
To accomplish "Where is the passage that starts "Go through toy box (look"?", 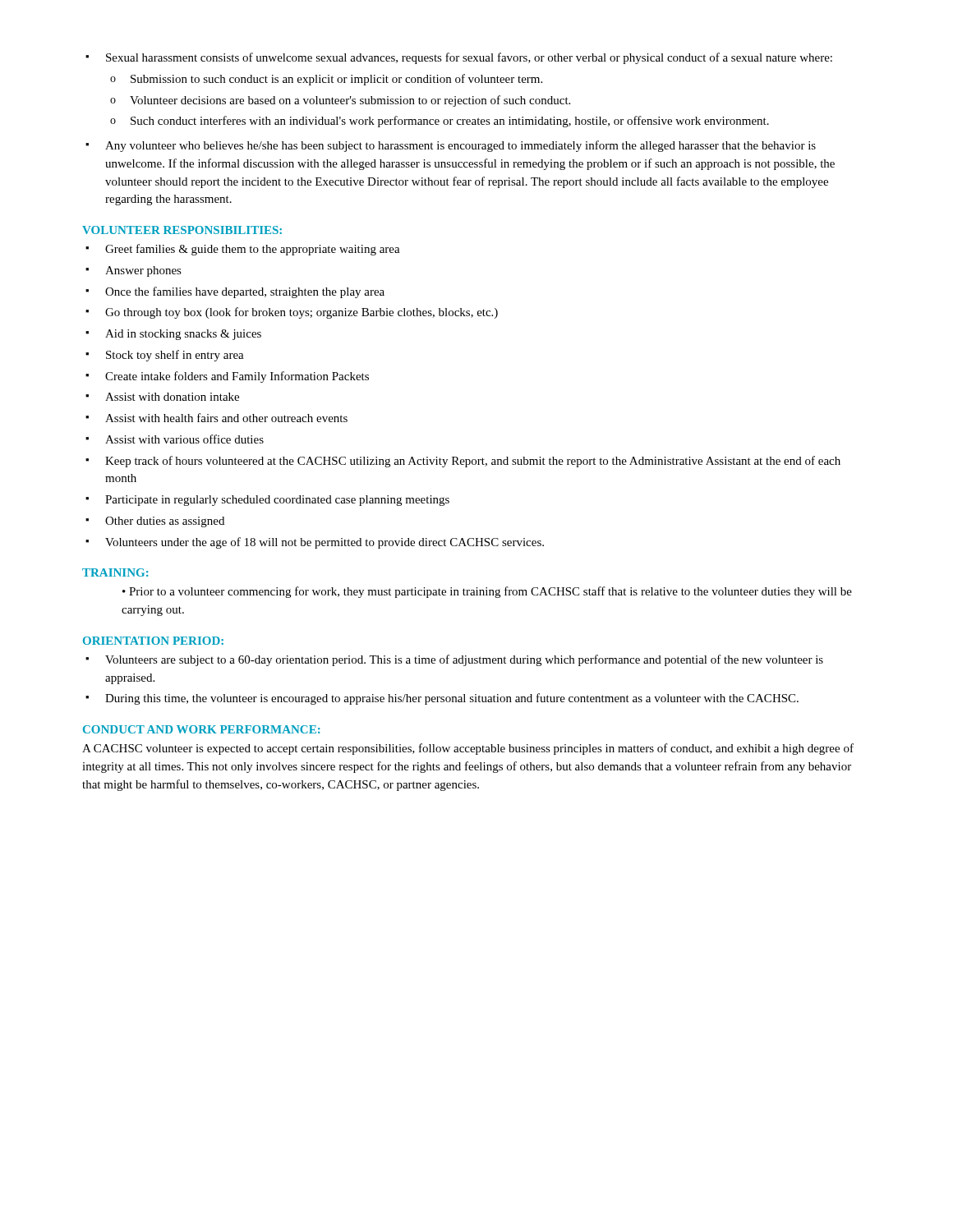I will click(476, 313).
